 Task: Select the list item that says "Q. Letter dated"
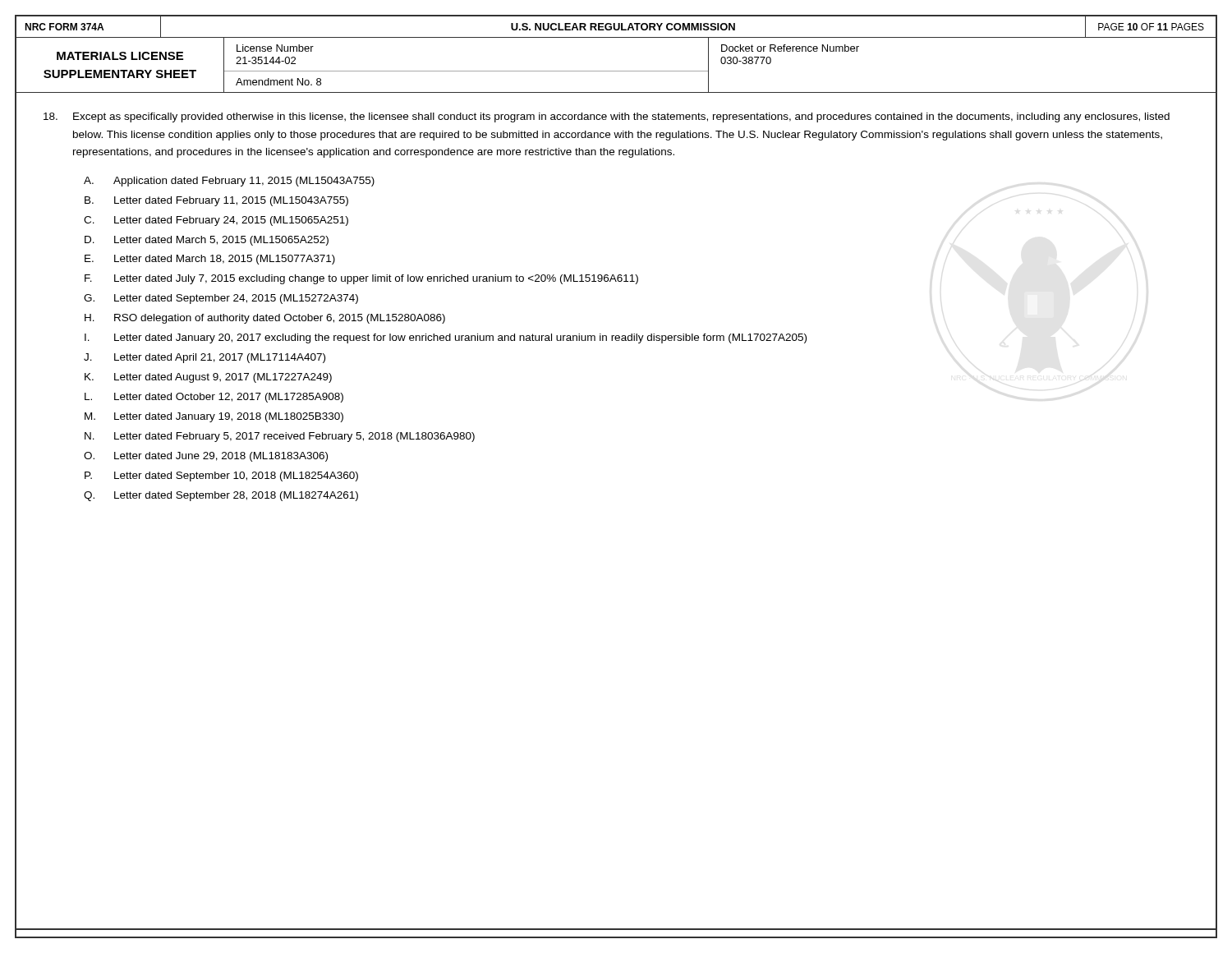(x=221, y=496)
